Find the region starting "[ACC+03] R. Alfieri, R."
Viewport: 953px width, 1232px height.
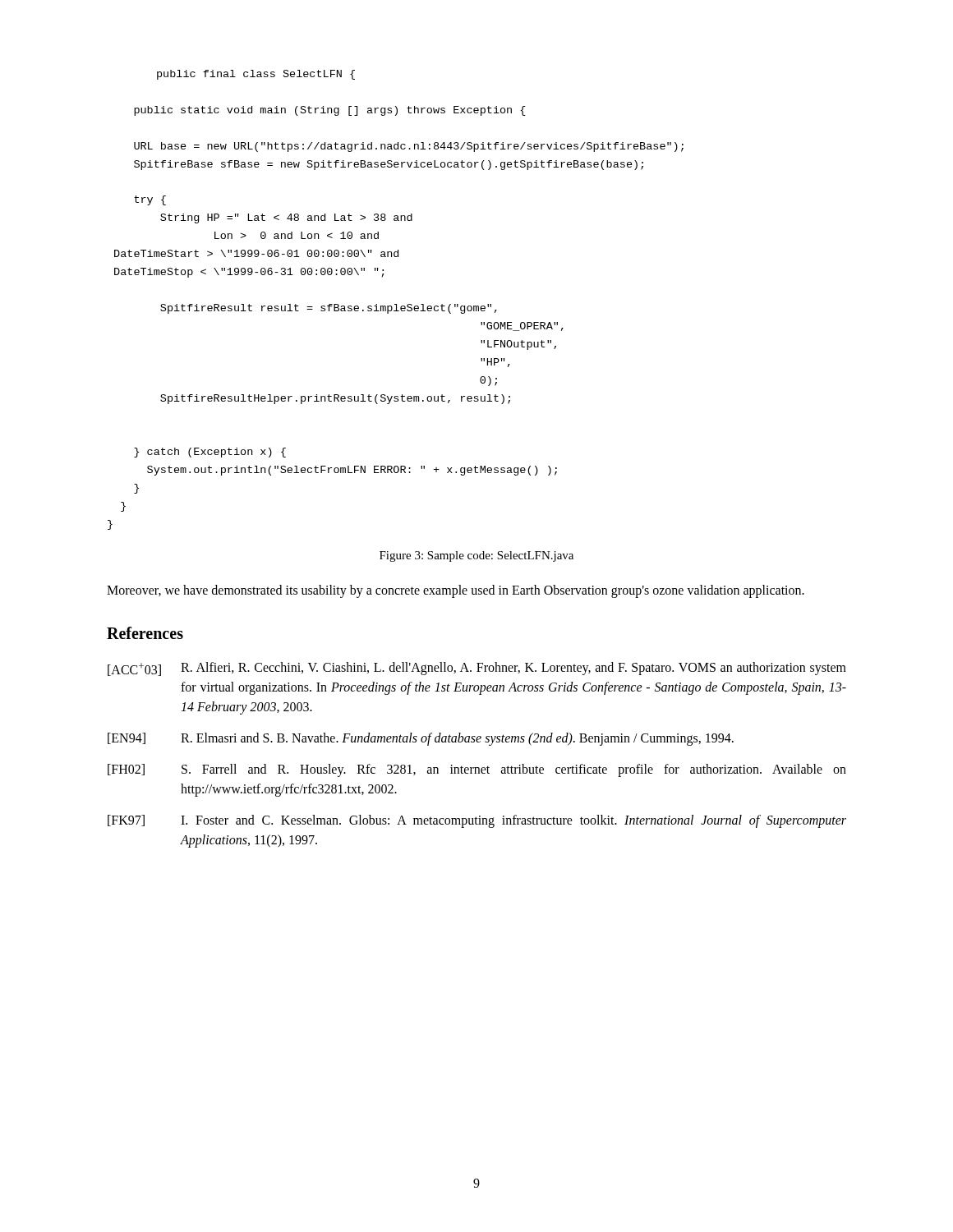[x=476, y=687]
